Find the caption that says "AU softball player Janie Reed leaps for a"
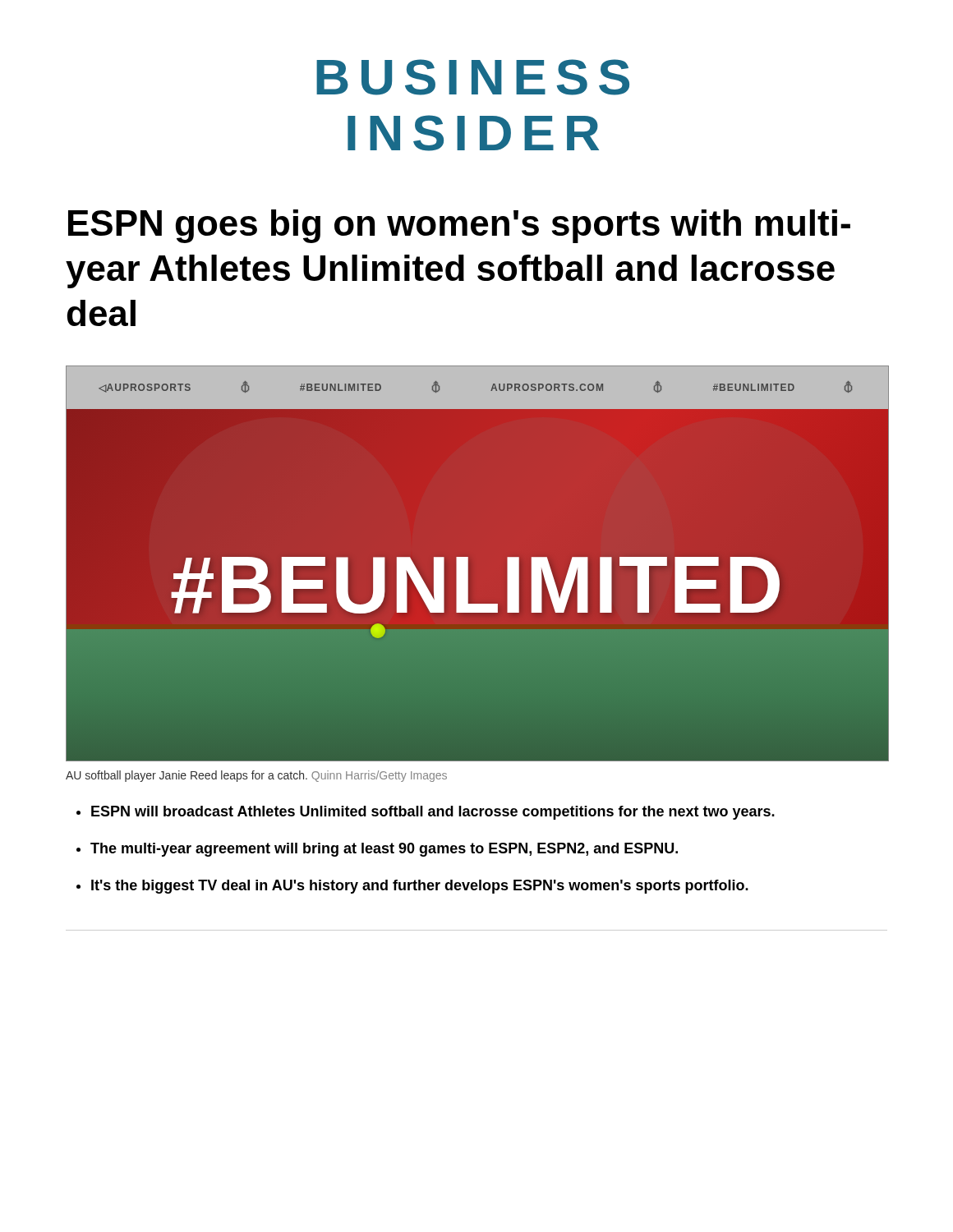 click(257, 776)
